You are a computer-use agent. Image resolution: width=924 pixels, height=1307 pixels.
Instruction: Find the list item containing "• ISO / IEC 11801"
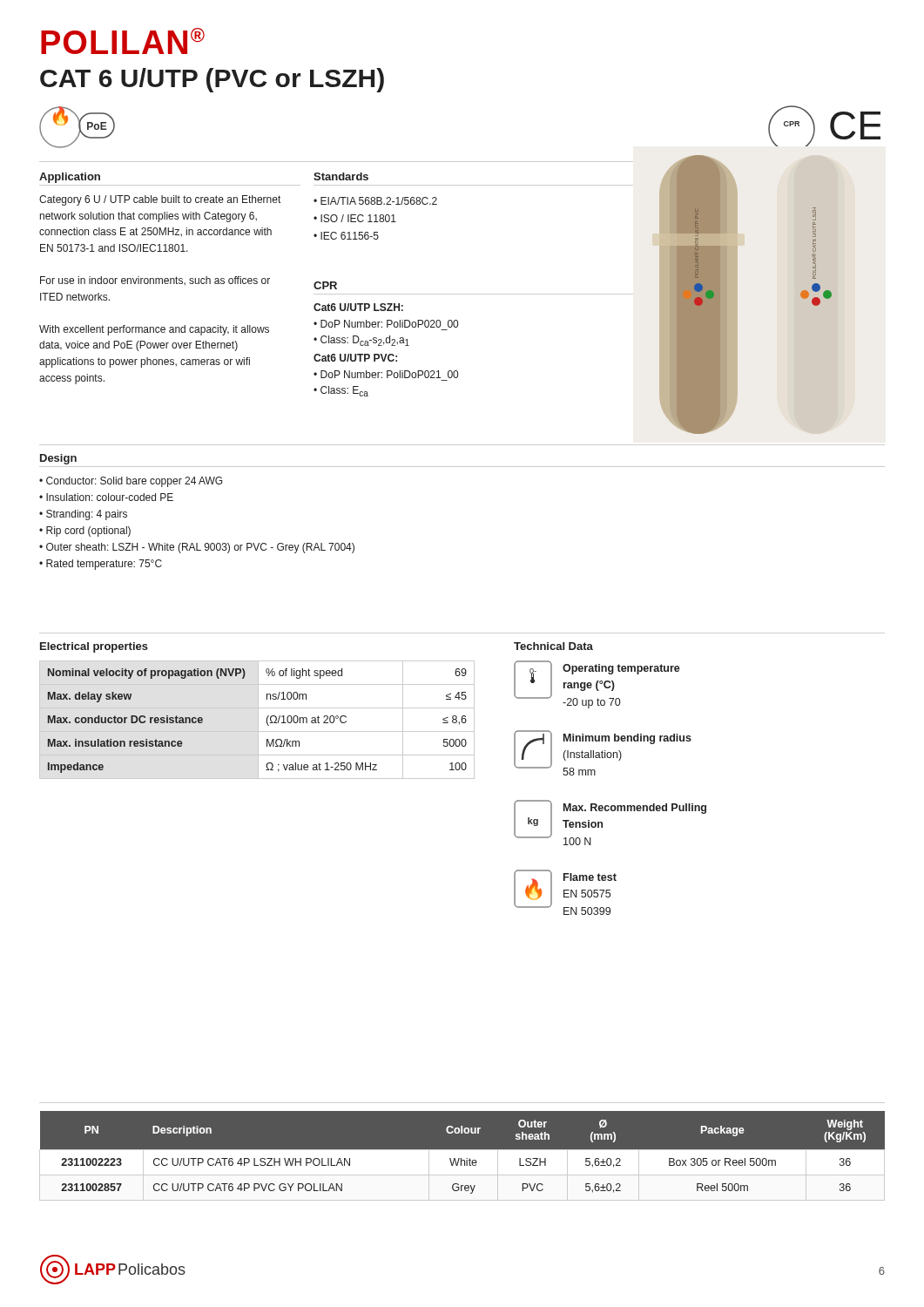[355, 219]
